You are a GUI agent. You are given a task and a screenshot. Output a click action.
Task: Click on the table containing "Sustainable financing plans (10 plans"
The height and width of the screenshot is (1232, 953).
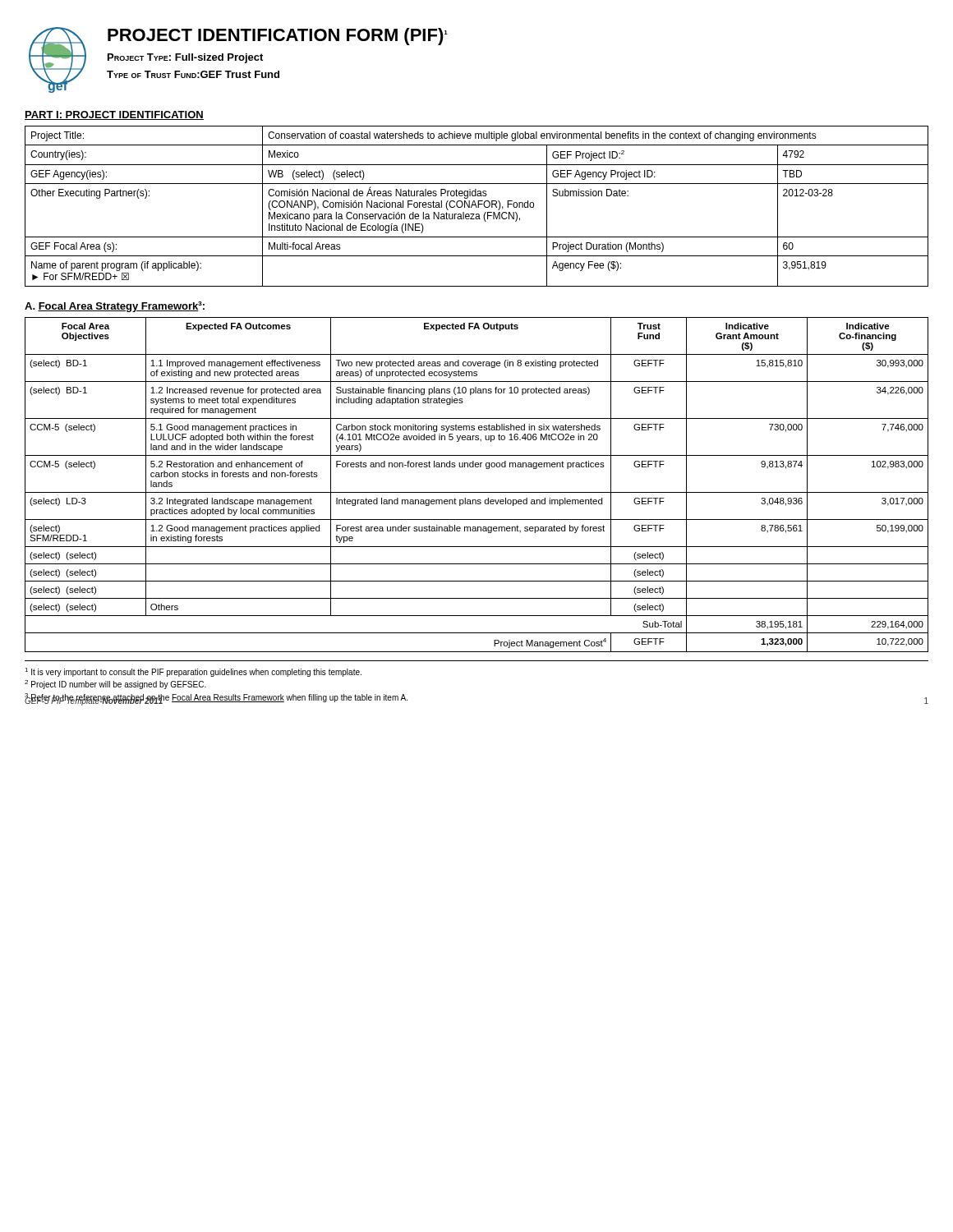[476, 485]
